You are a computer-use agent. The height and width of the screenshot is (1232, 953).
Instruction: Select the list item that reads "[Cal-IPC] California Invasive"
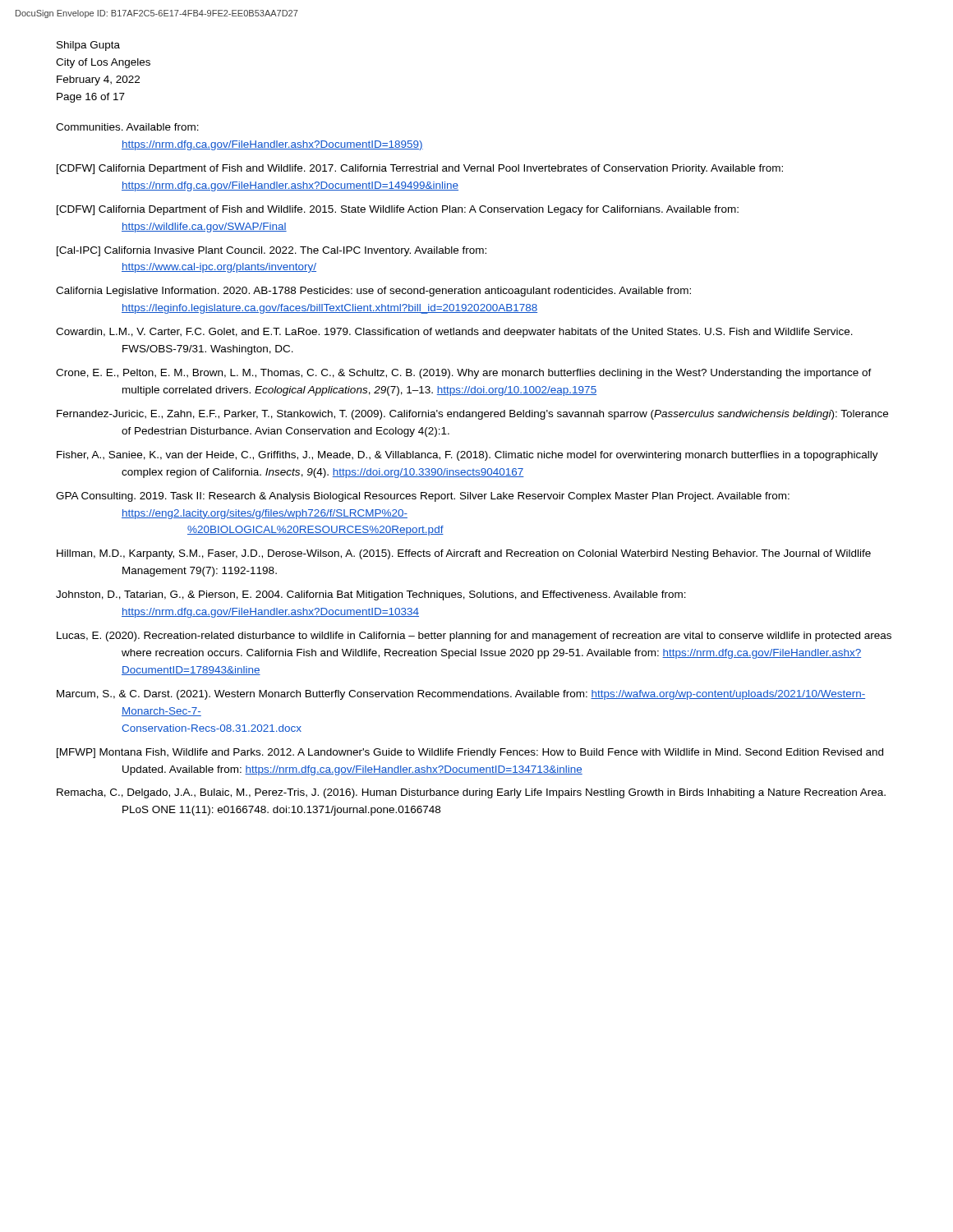(272, 260)
